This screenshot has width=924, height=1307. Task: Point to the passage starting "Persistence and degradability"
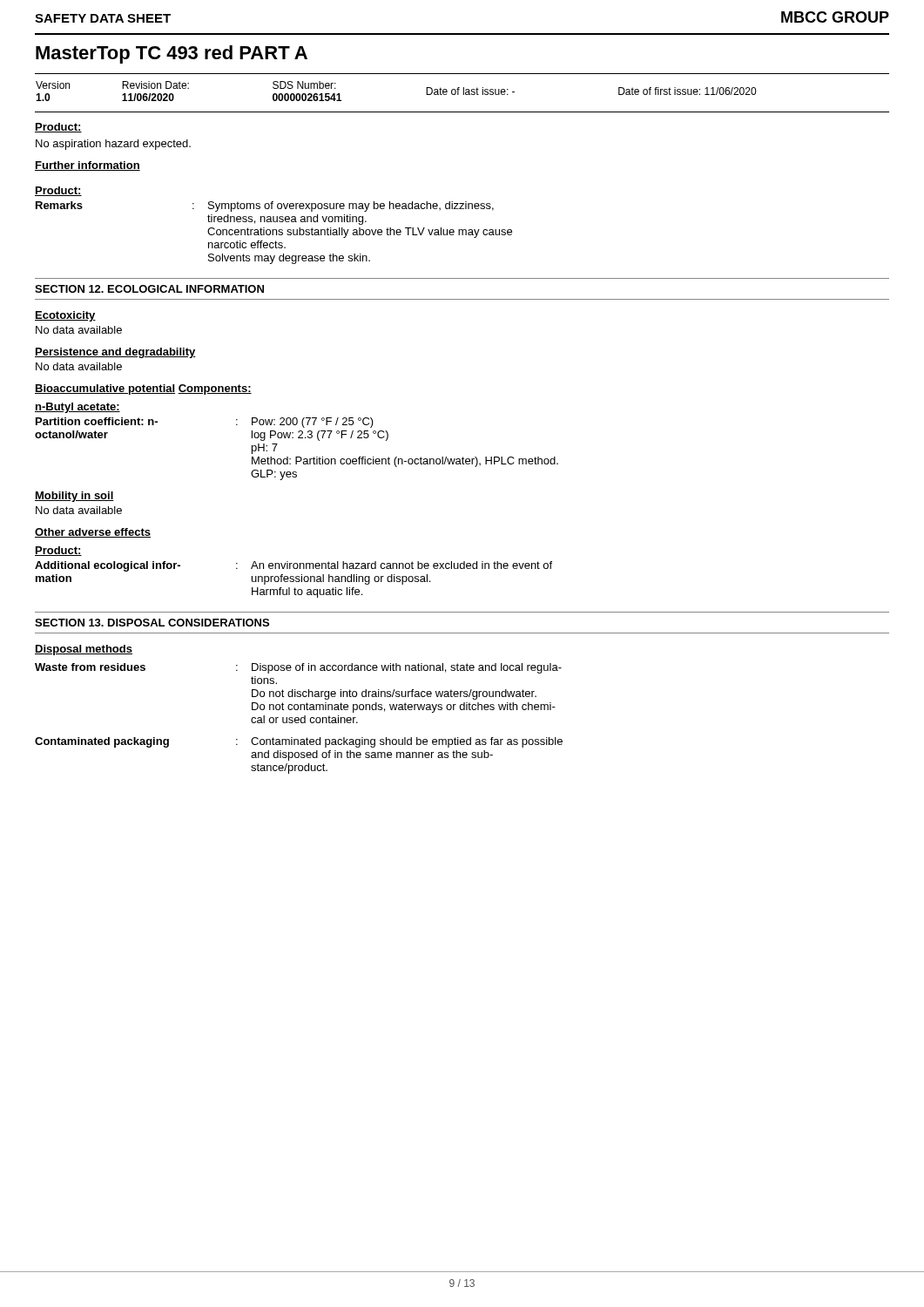coord(115,352)
